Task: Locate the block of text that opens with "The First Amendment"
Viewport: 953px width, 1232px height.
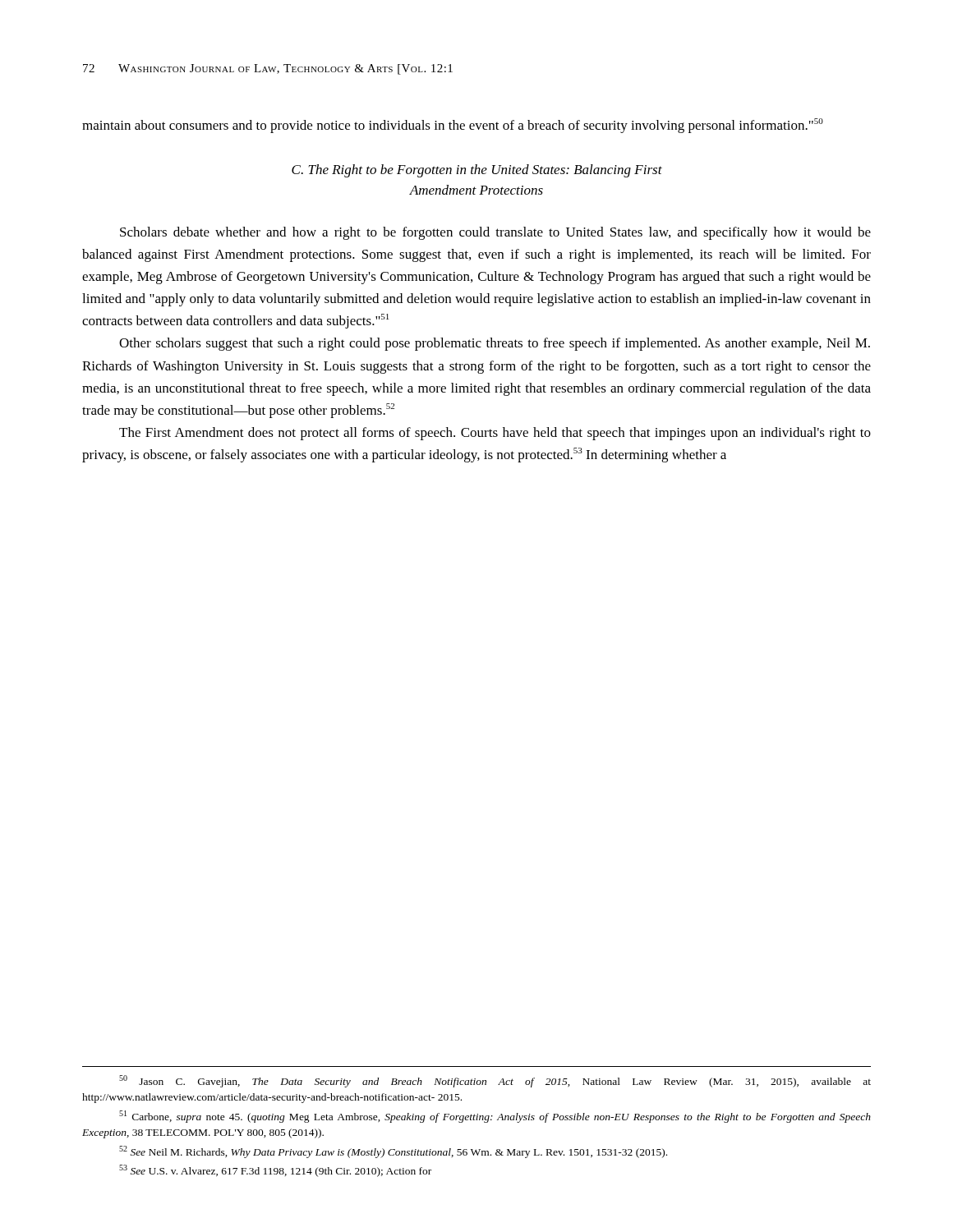Action: point(476,444)
